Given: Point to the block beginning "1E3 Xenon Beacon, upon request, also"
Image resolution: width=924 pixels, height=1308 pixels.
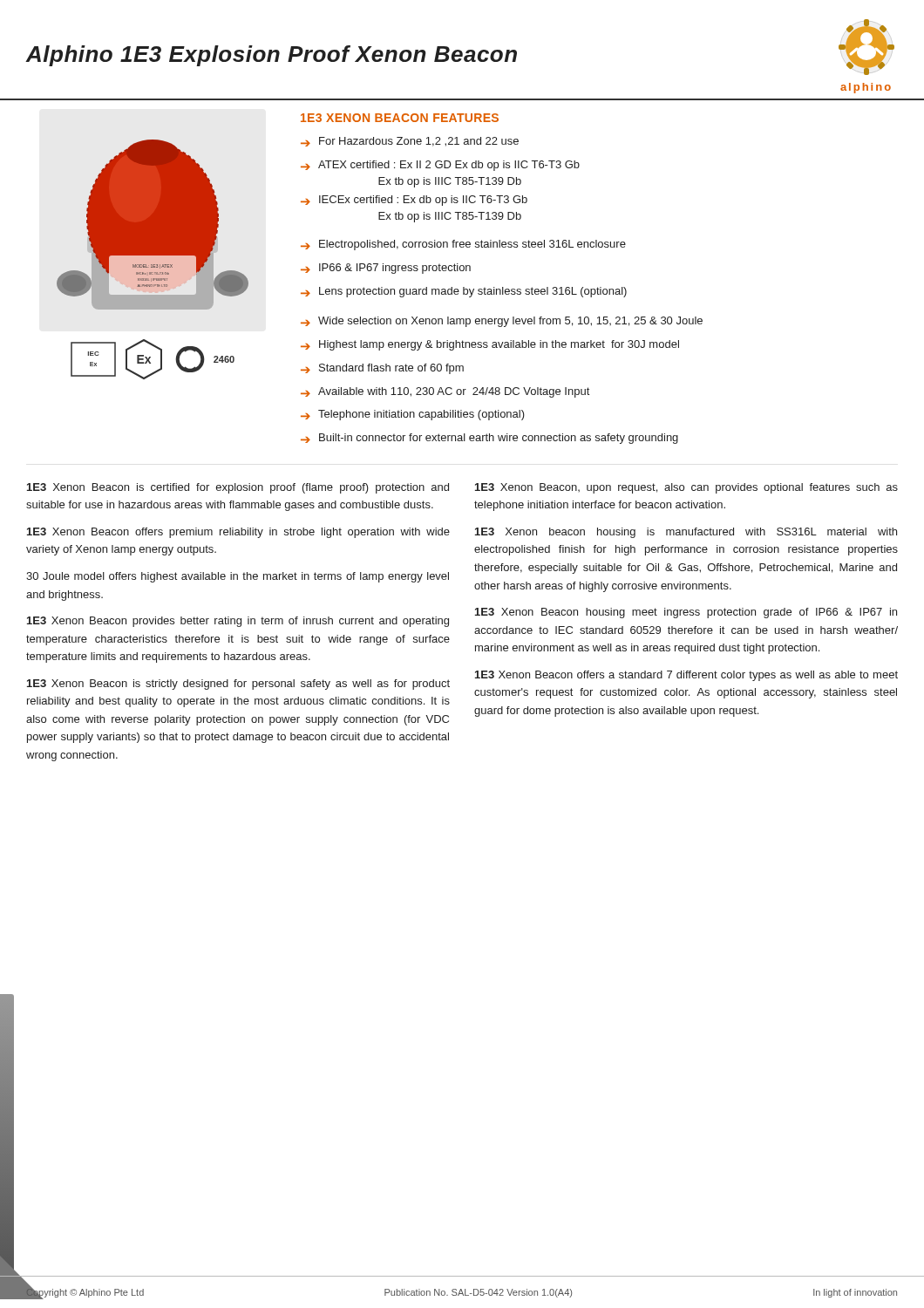Looking at the screenshot, I should pyautogui.click(x=686, y=599).
